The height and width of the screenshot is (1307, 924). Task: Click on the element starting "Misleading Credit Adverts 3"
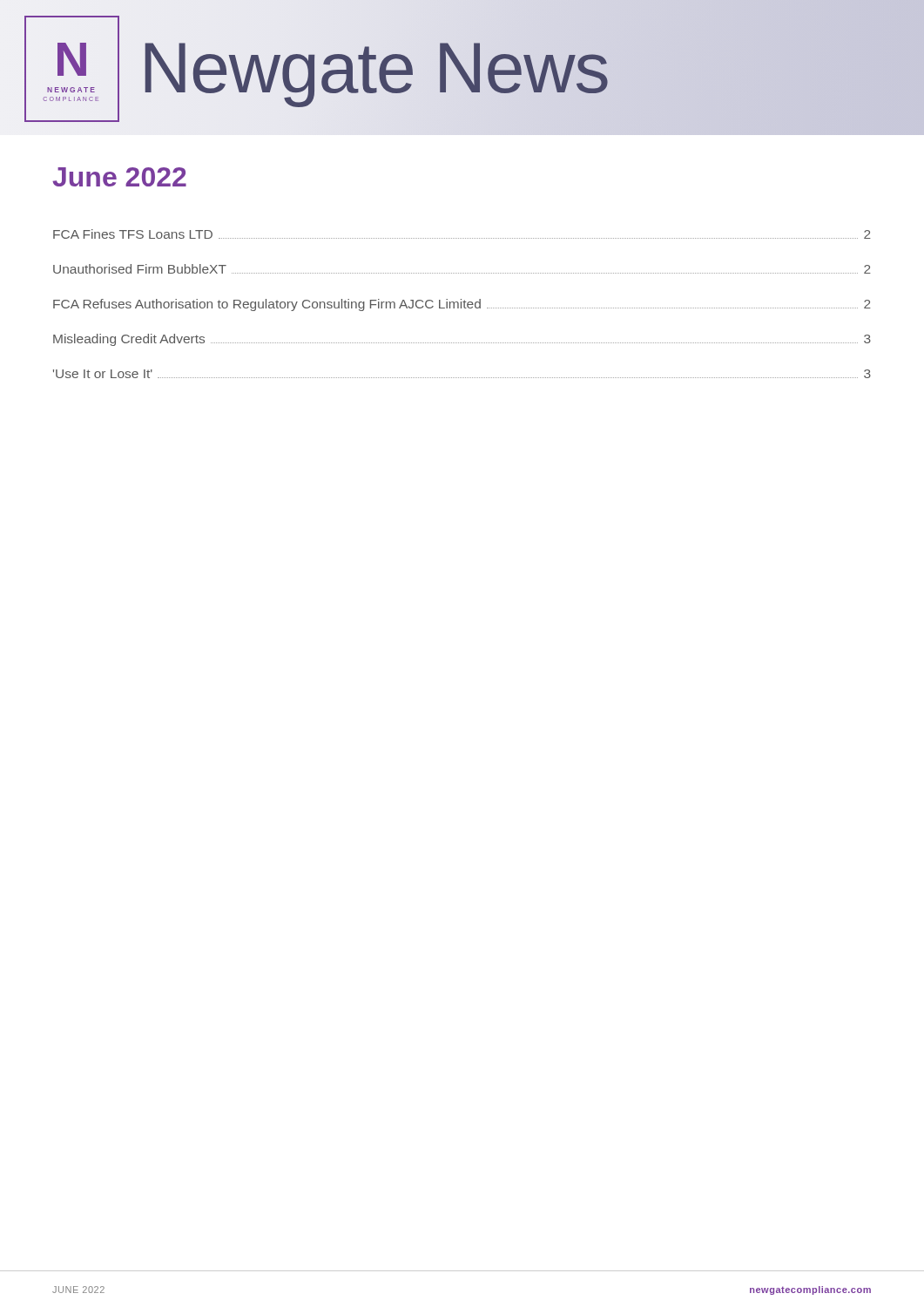coord(462,339)
